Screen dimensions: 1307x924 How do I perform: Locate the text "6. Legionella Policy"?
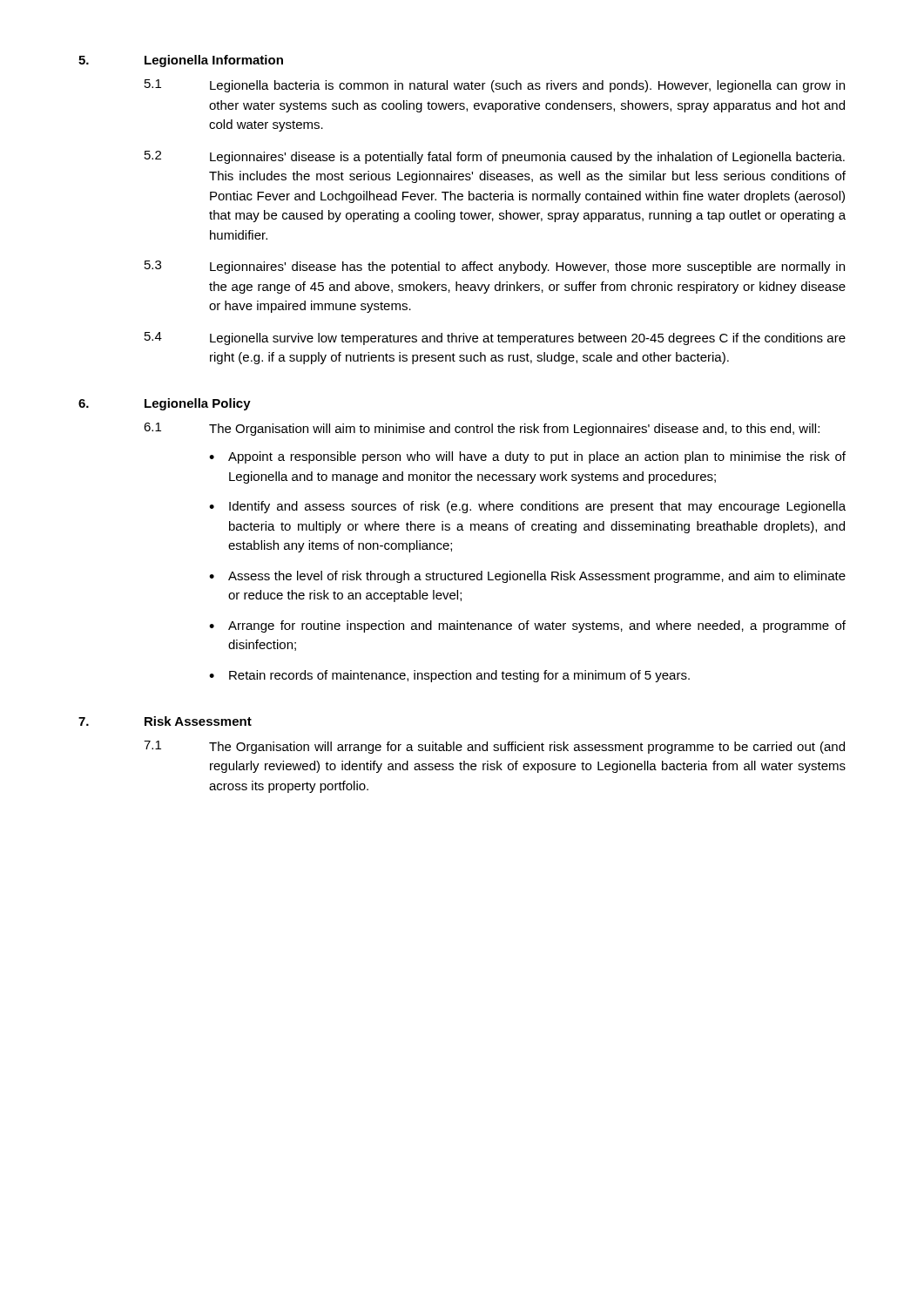point(165,404)
